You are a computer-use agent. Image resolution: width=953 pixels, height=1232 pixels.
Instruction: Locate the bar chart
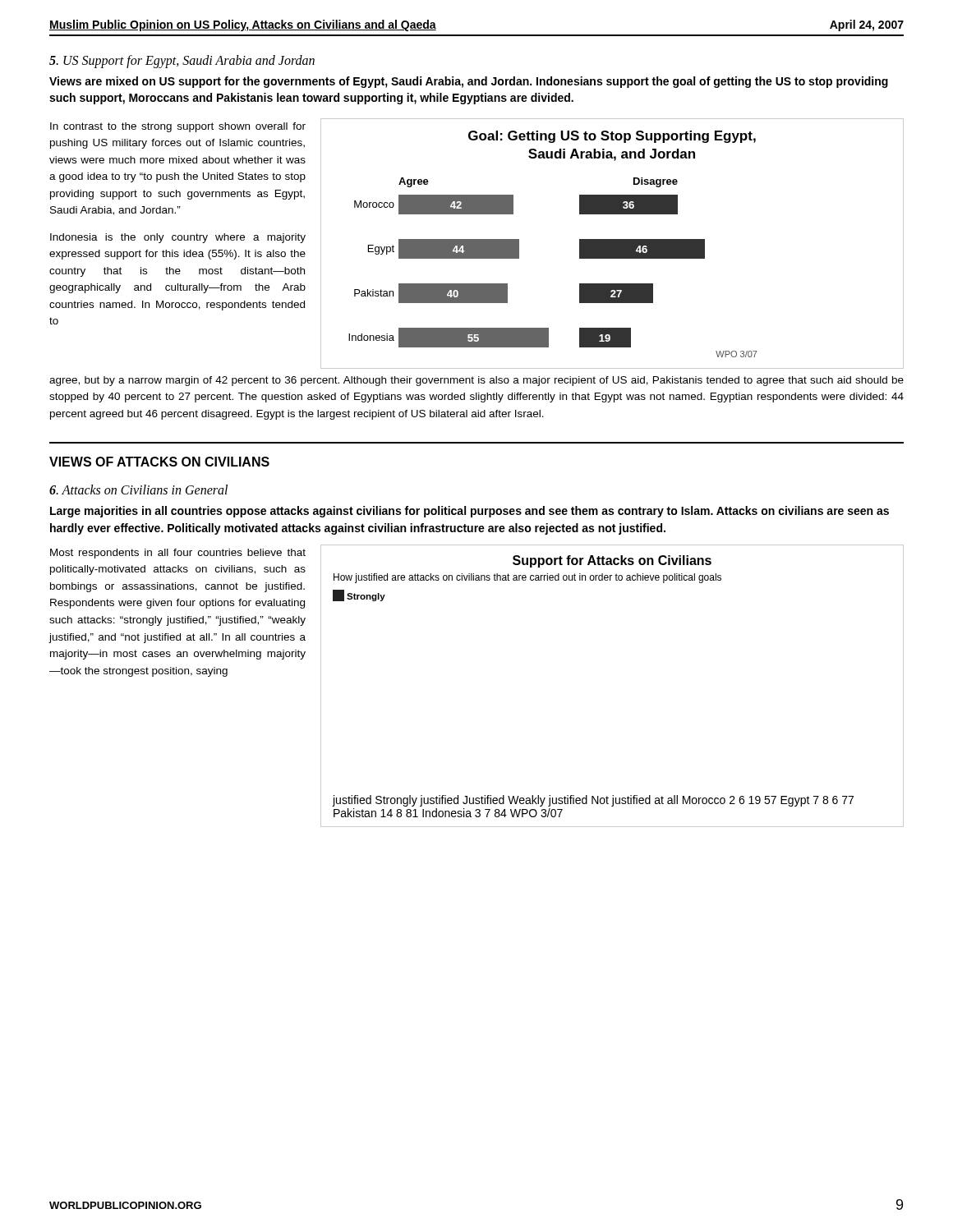point(612,243)
